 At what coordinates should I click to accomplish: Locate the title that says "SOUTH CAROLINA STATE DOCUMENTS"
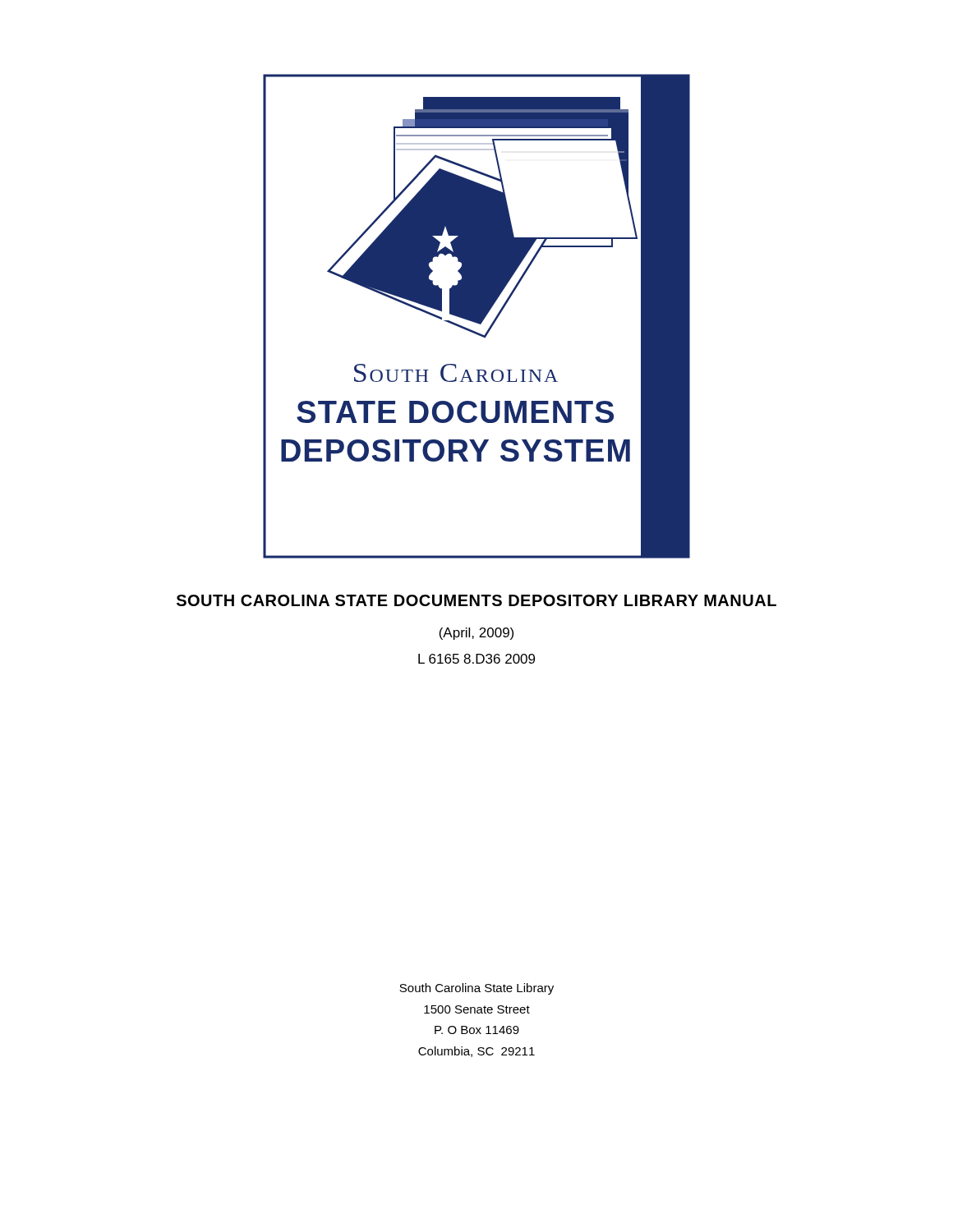click(x=476, y=630)
